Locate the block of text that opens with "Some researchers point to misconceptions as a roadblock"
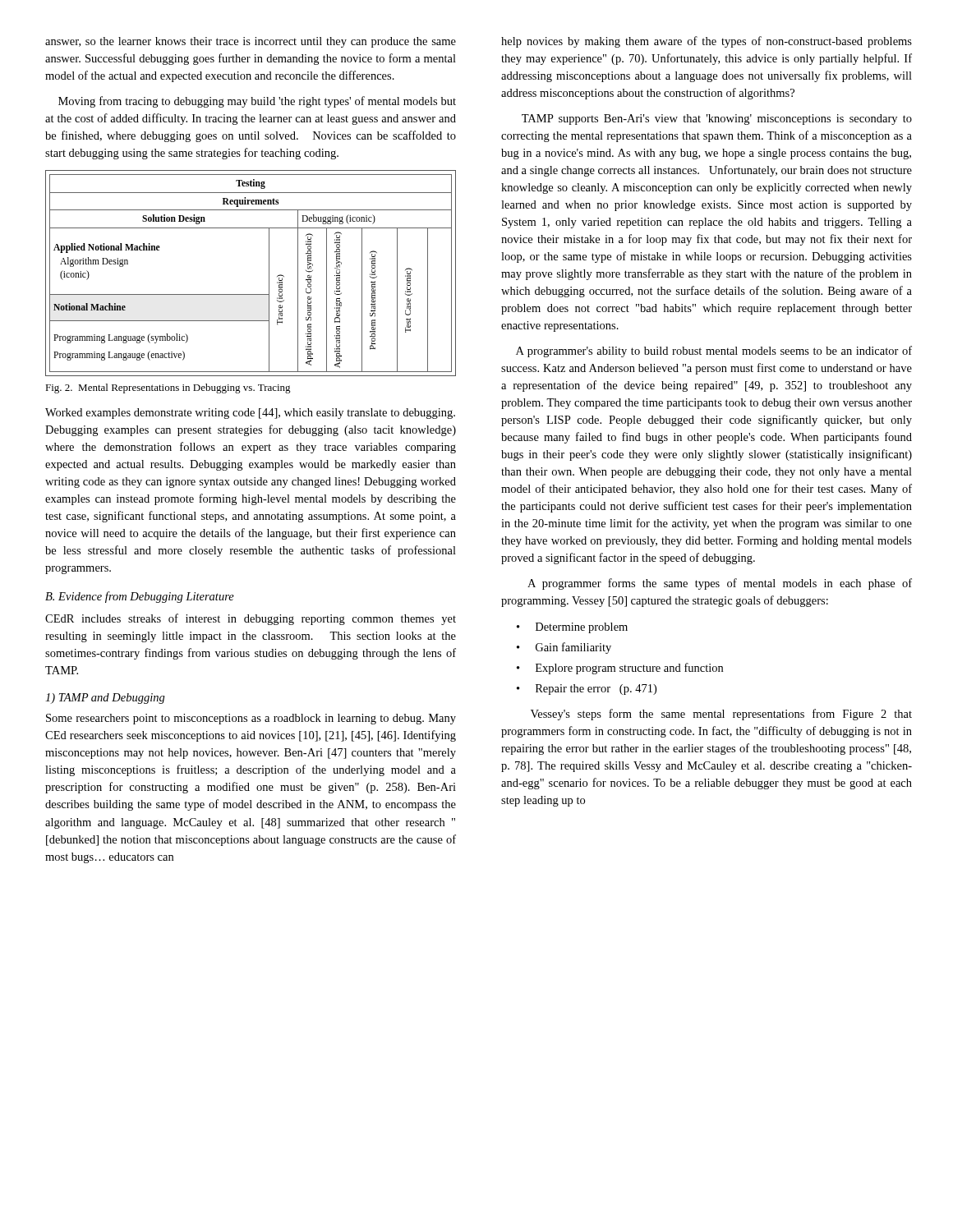Screen dimensions: 1232x953 pyautogui.click(x=251, y=787)
